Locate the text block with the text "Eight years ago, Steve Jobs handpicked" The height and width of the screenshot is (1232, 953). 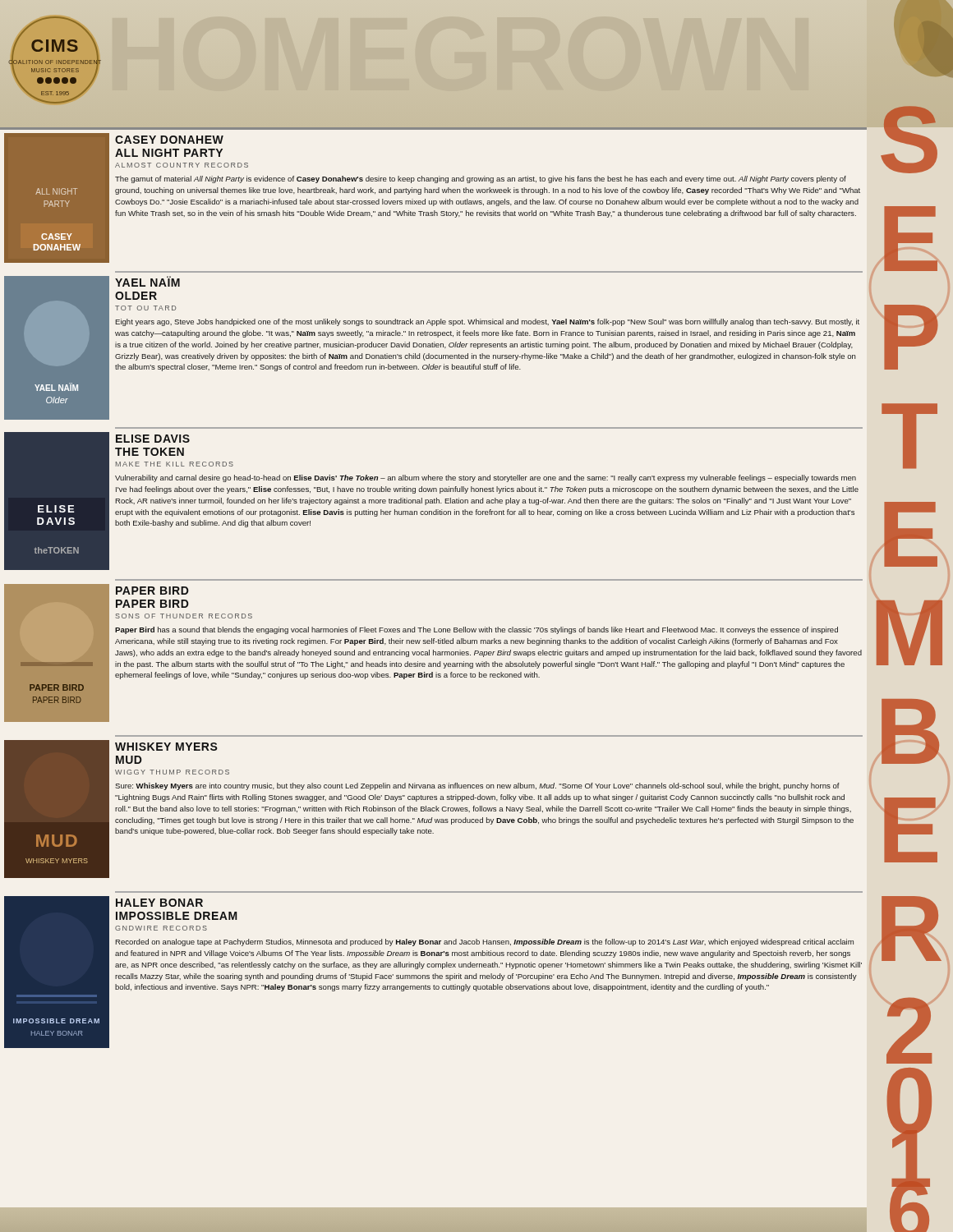click(x=487, y=344)
